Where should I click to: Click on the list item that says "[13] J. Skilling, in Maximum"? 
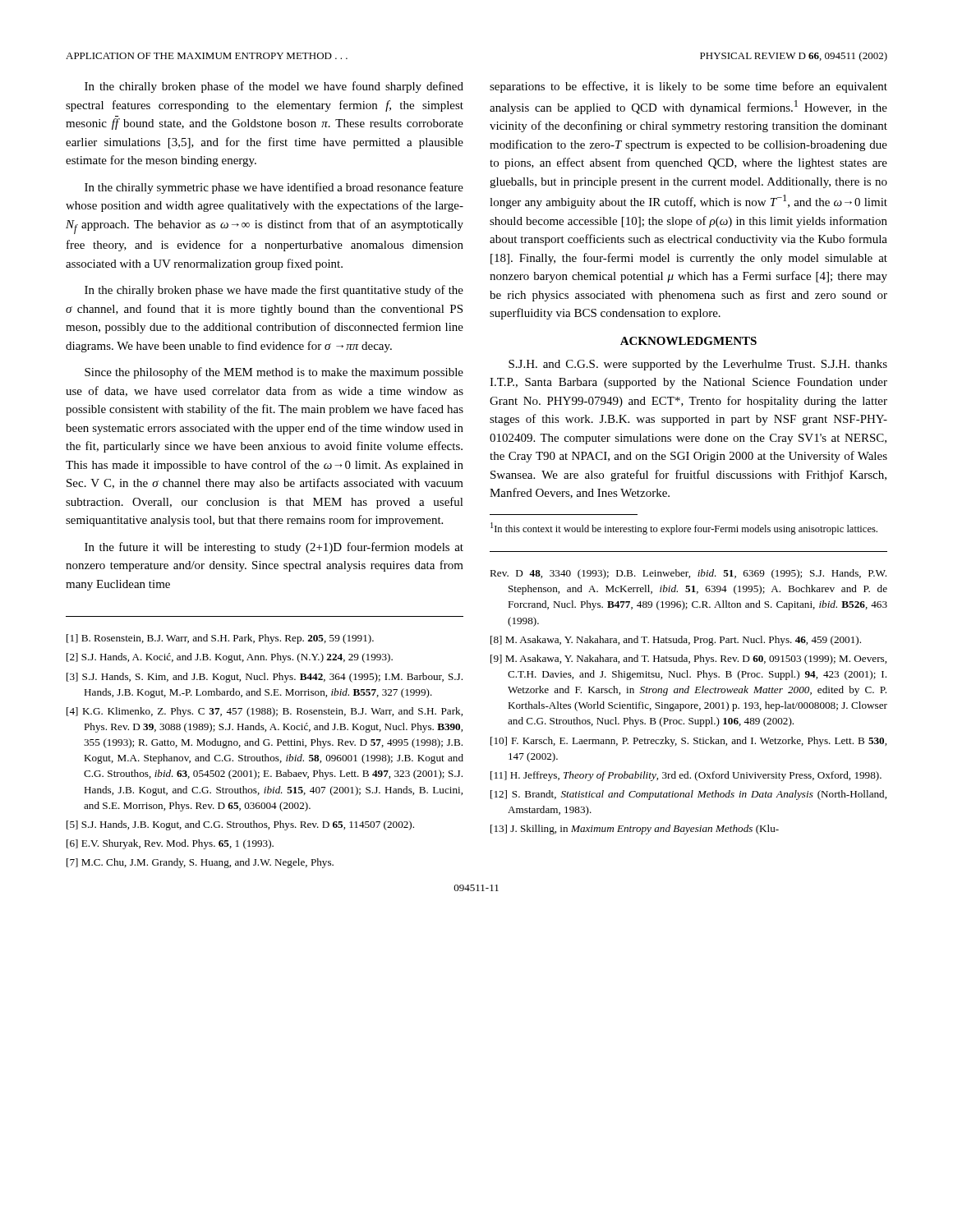click(634, 829)
